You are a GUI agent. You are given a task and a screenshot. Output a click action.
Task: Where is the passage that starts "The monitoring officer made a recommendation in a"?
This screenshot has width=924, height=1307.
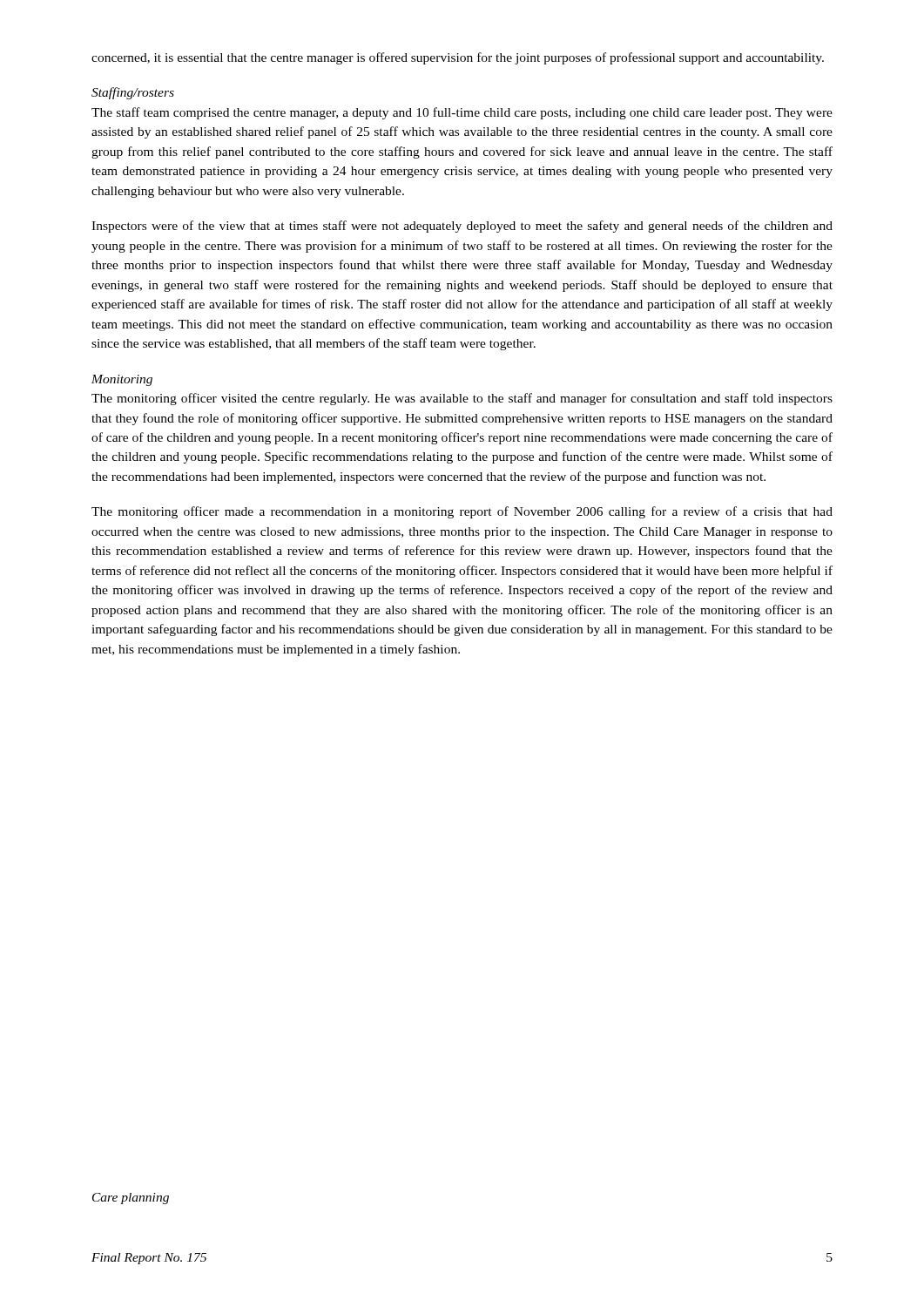(x=462, y=580)
